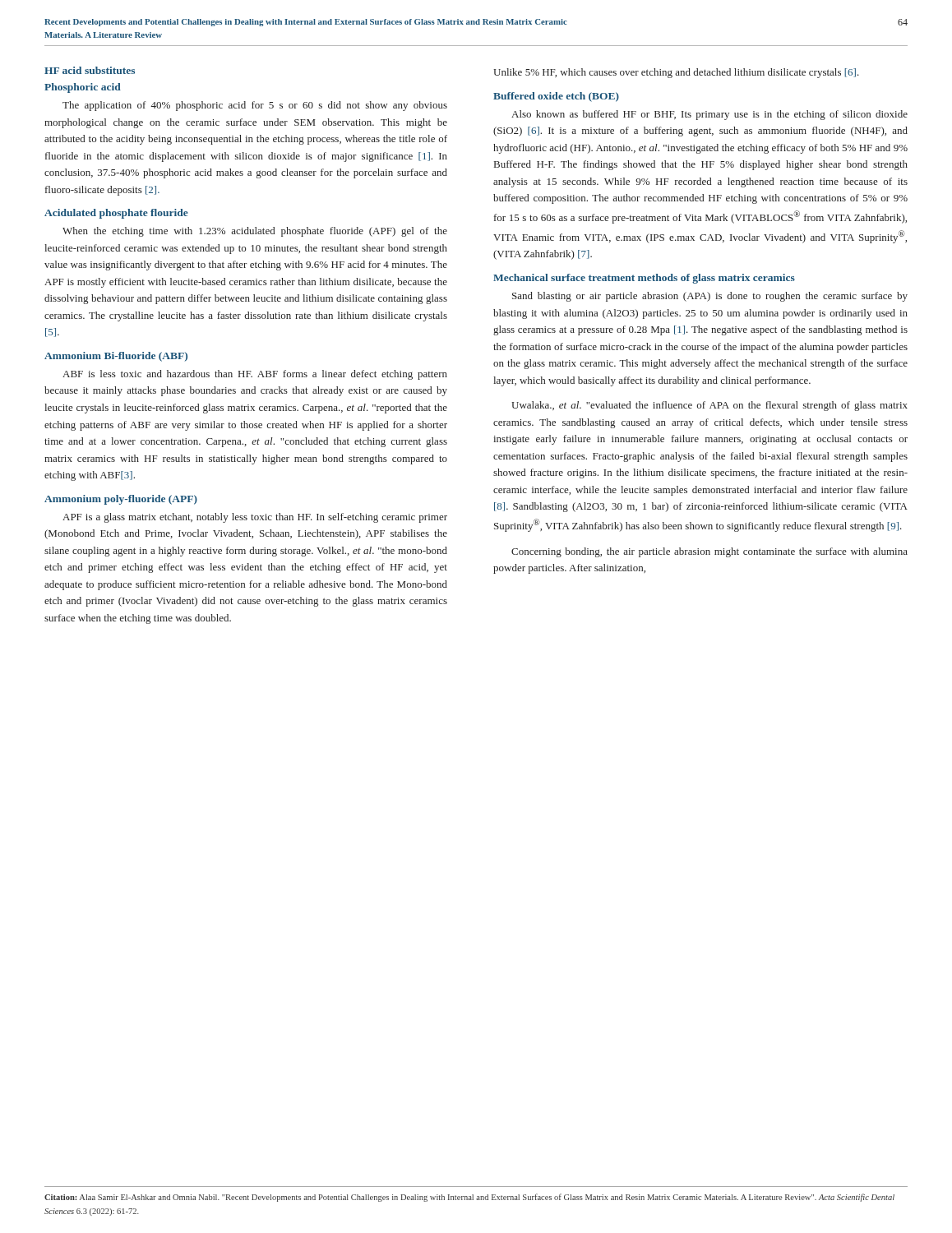Image resolution: width=952 pixels, height=1233 pixels.
Task: Locate the text block containing "ABF is less toxic and hazardous than"
Action: [x=246, y=425]
